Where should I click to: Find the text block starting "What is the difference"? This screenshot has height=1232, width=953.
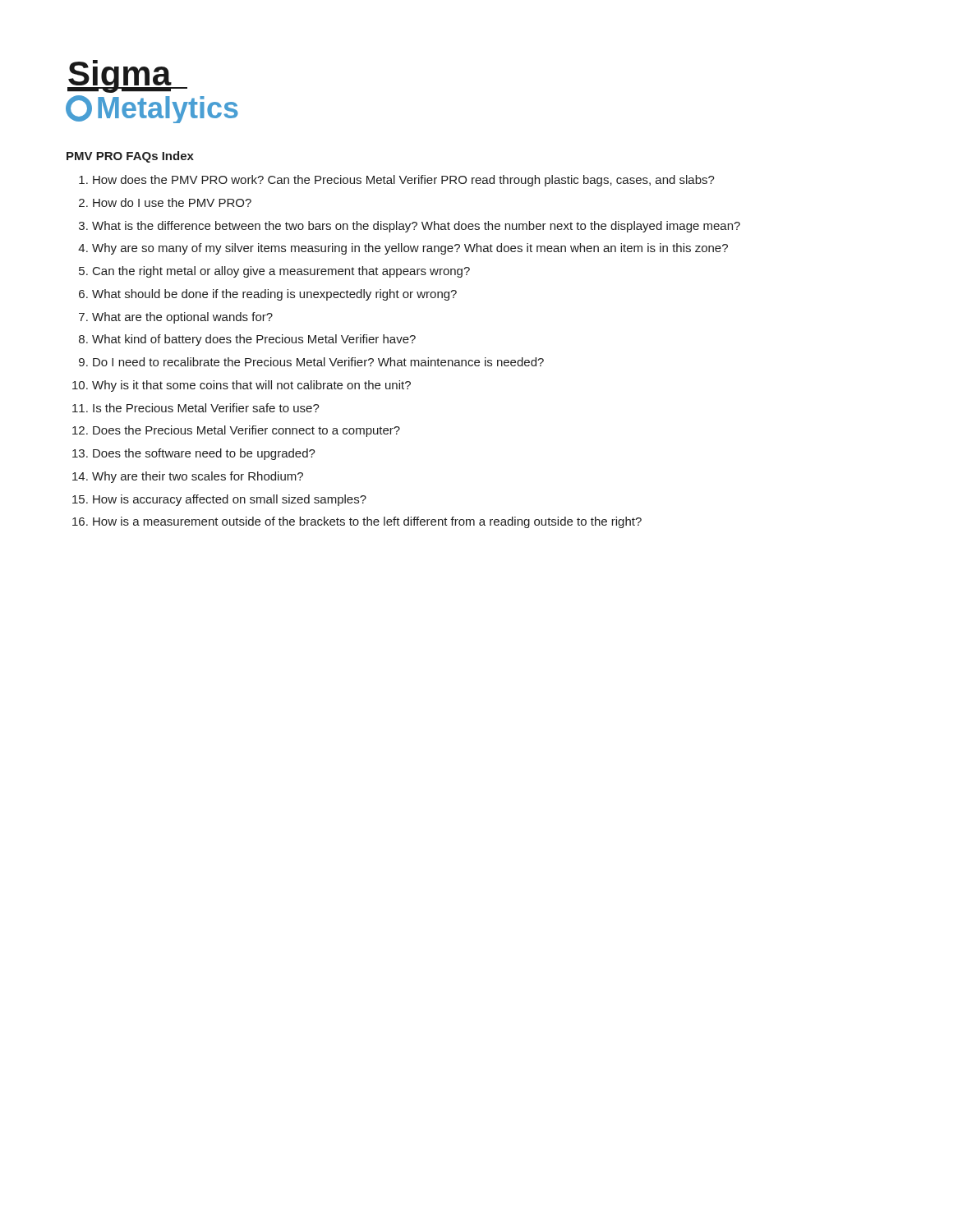point(416,225)
